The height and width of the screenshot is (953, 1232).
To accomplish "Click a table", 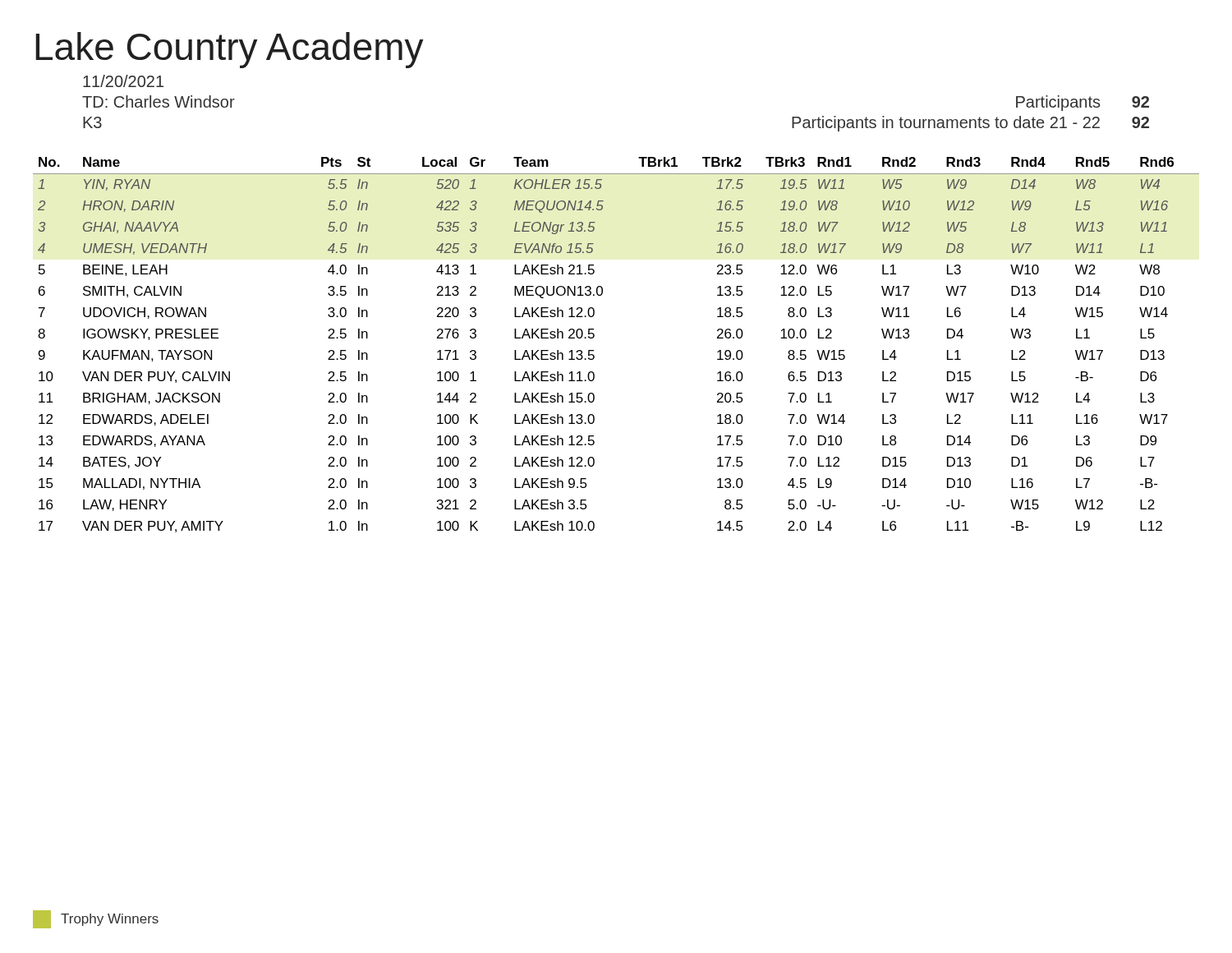I will point(616,345).
